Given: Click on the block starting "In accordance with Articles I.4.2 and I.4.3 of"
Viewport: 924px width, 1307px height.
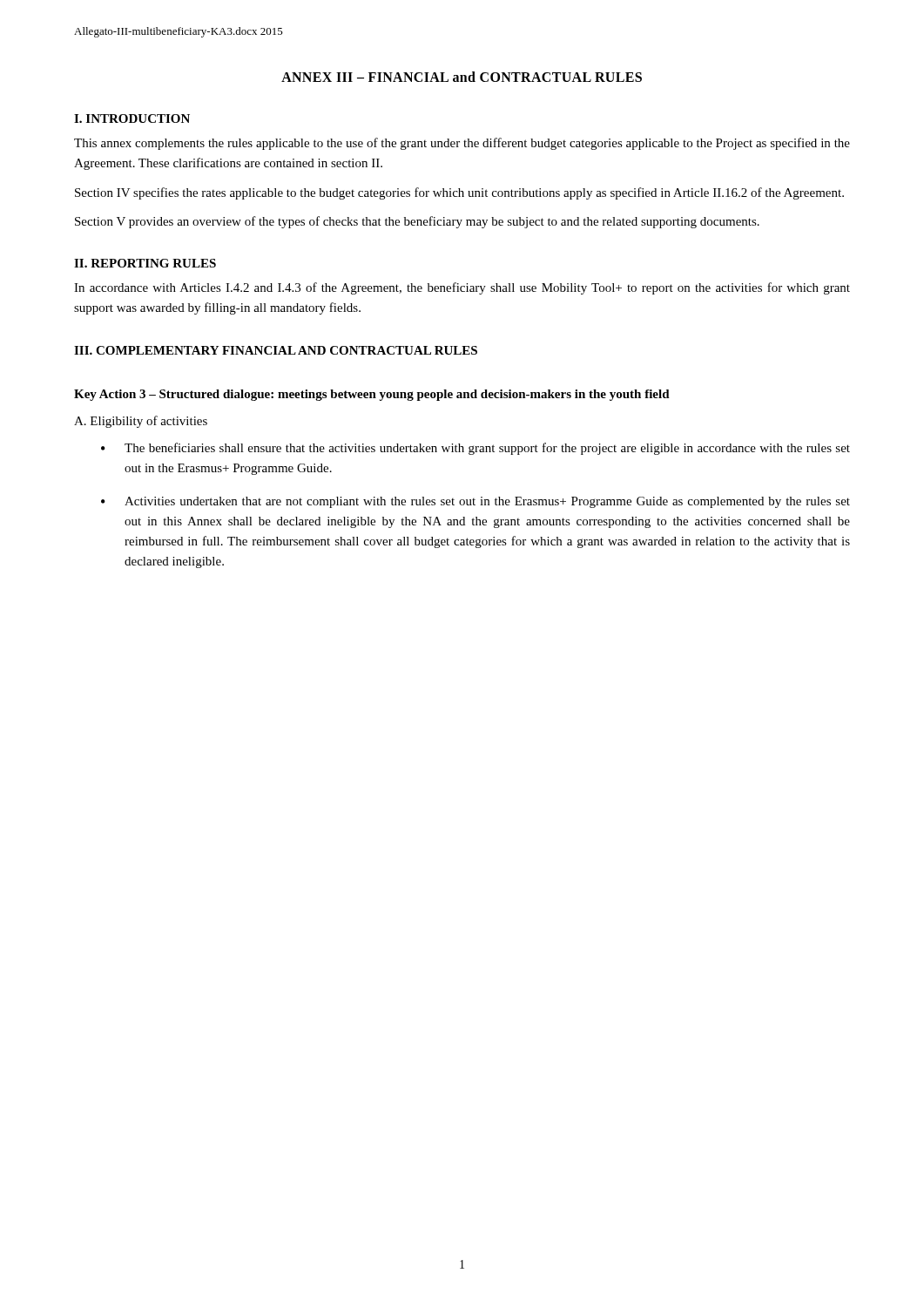Looking at the screenshot, I should [x=462, y=298].
